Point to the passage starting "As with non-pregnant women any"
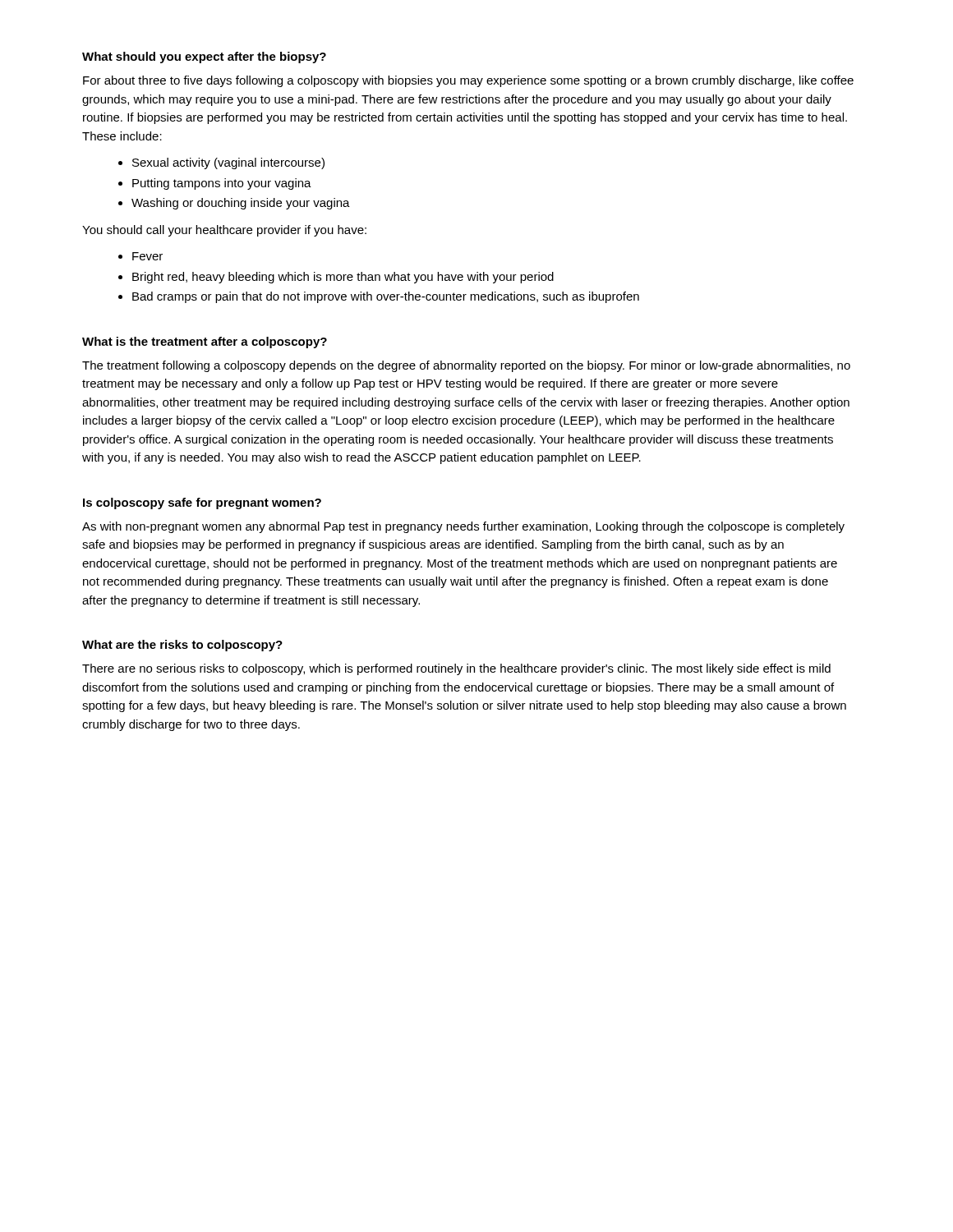The width and height of the screenshot is (953, 1232). click(x=463, y=563)
